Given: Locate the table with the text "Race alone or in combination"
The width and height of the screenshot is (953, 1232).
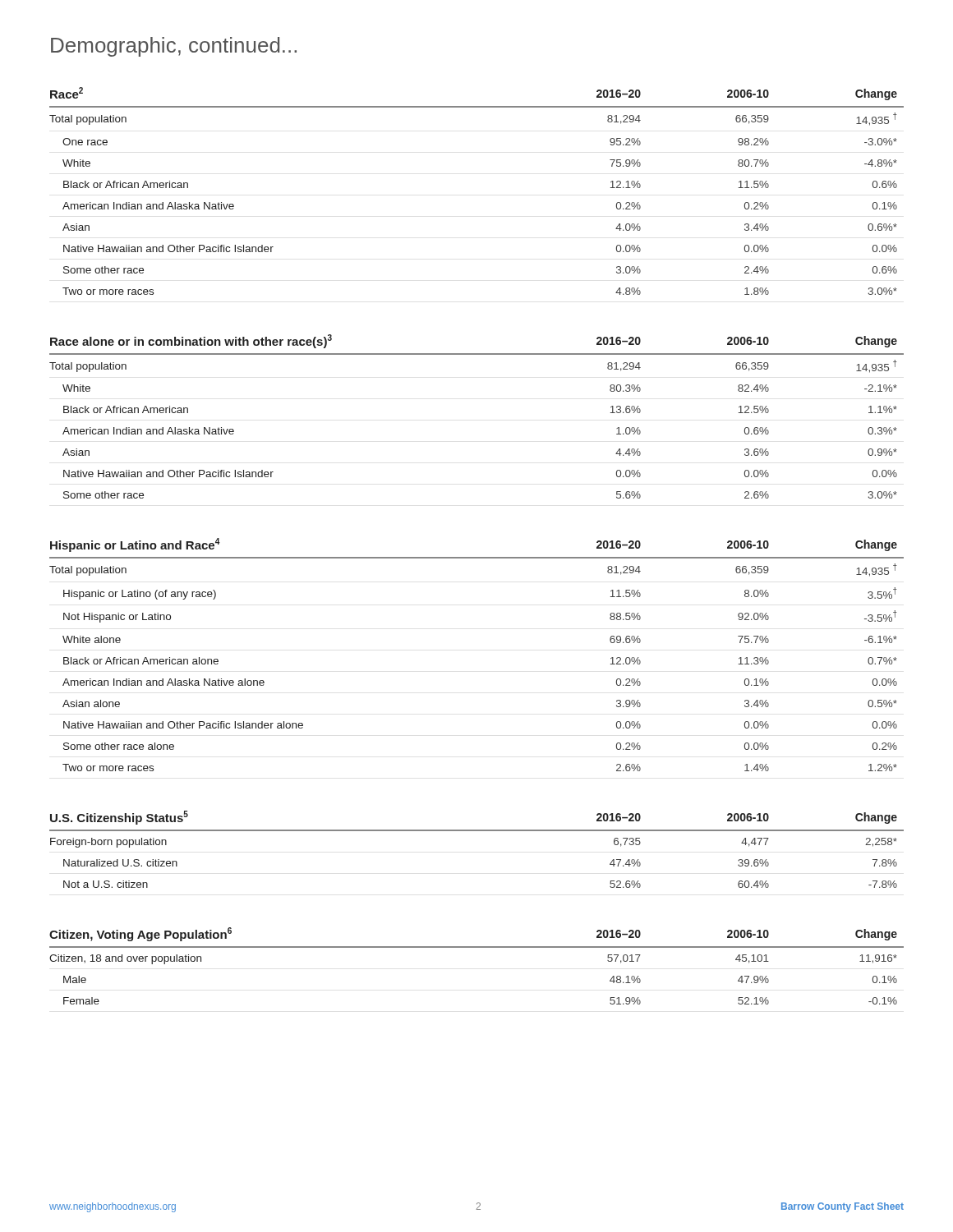Looking at the screenshot, I should click(476, 417).
